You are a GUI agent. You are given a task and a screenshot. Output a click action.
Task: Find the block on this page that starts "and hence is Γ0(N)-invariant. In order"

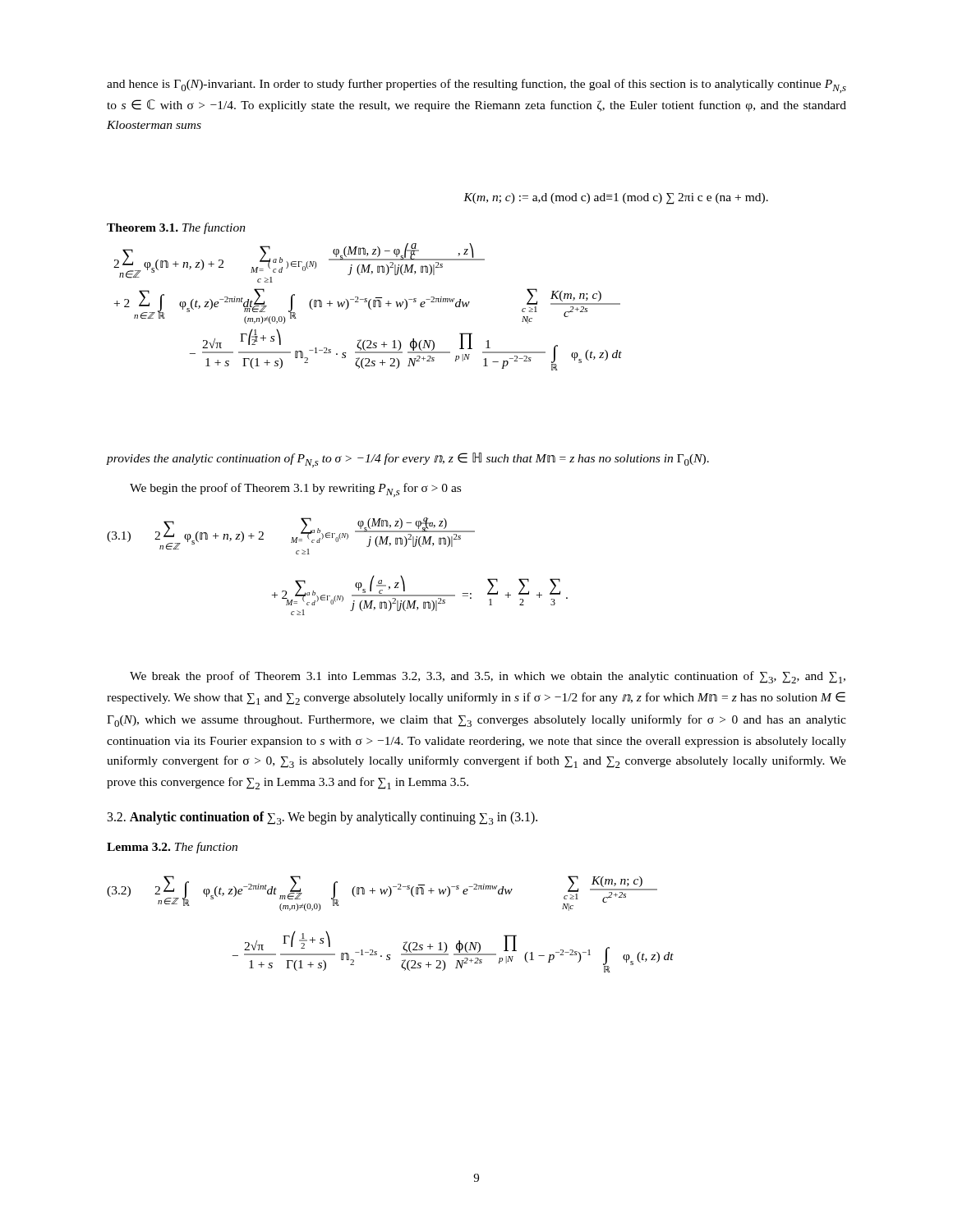tap(476, 104)
